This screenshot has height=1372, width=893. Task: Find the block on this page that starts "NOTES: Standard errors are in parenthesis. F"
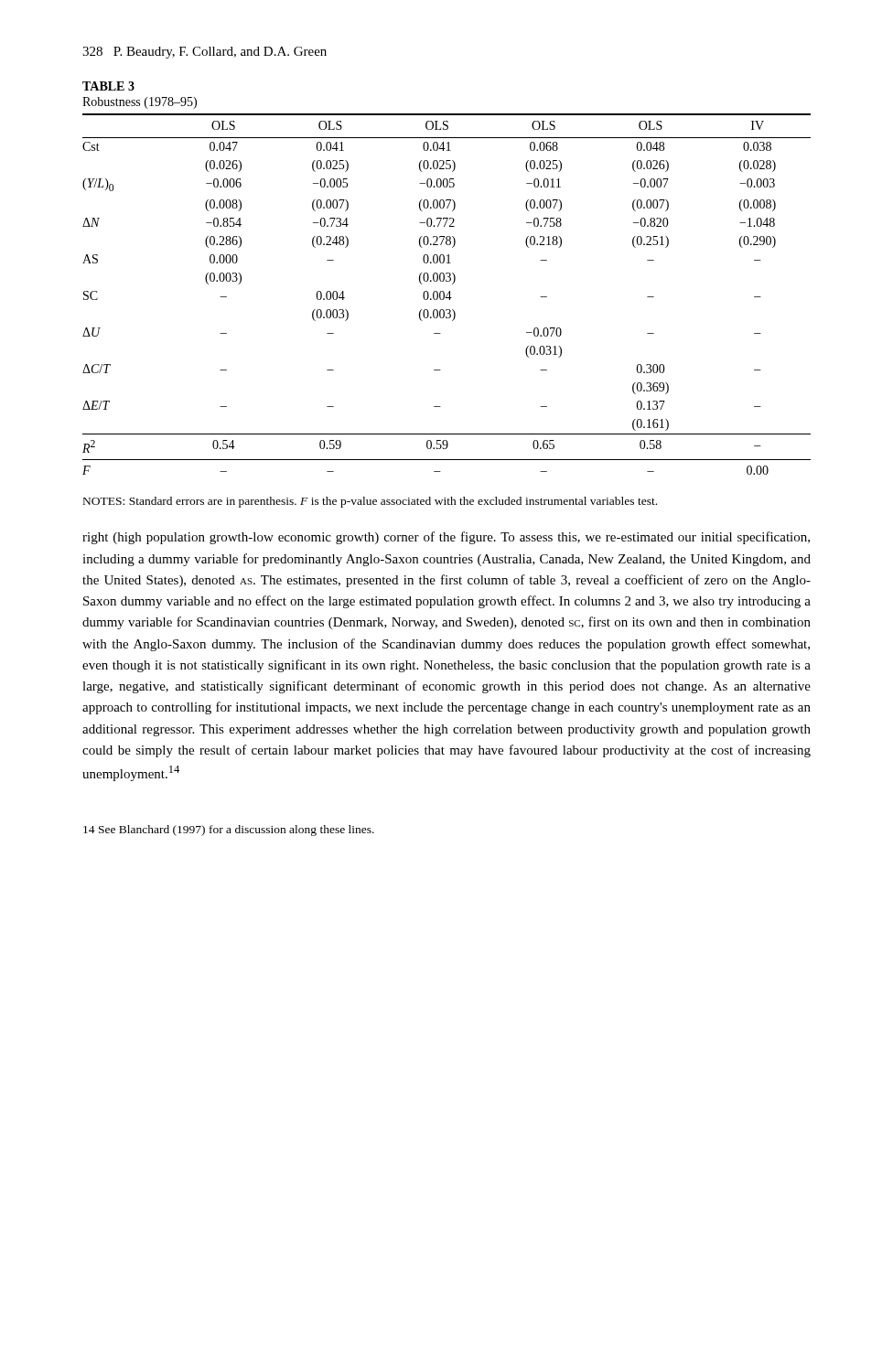click(370, 501)
